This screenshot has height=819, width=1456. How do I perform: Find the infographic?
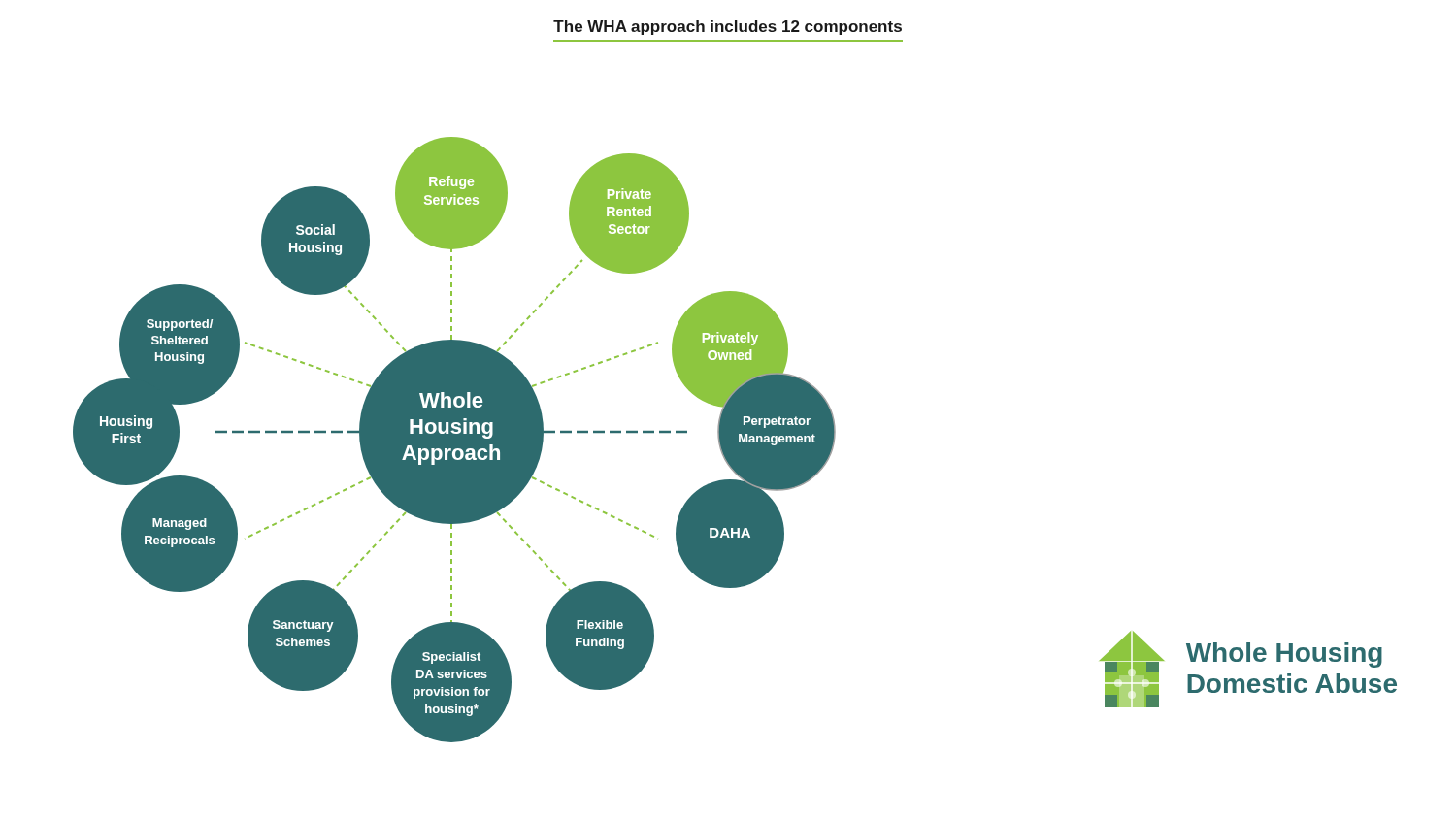click(x=451, y=432)
